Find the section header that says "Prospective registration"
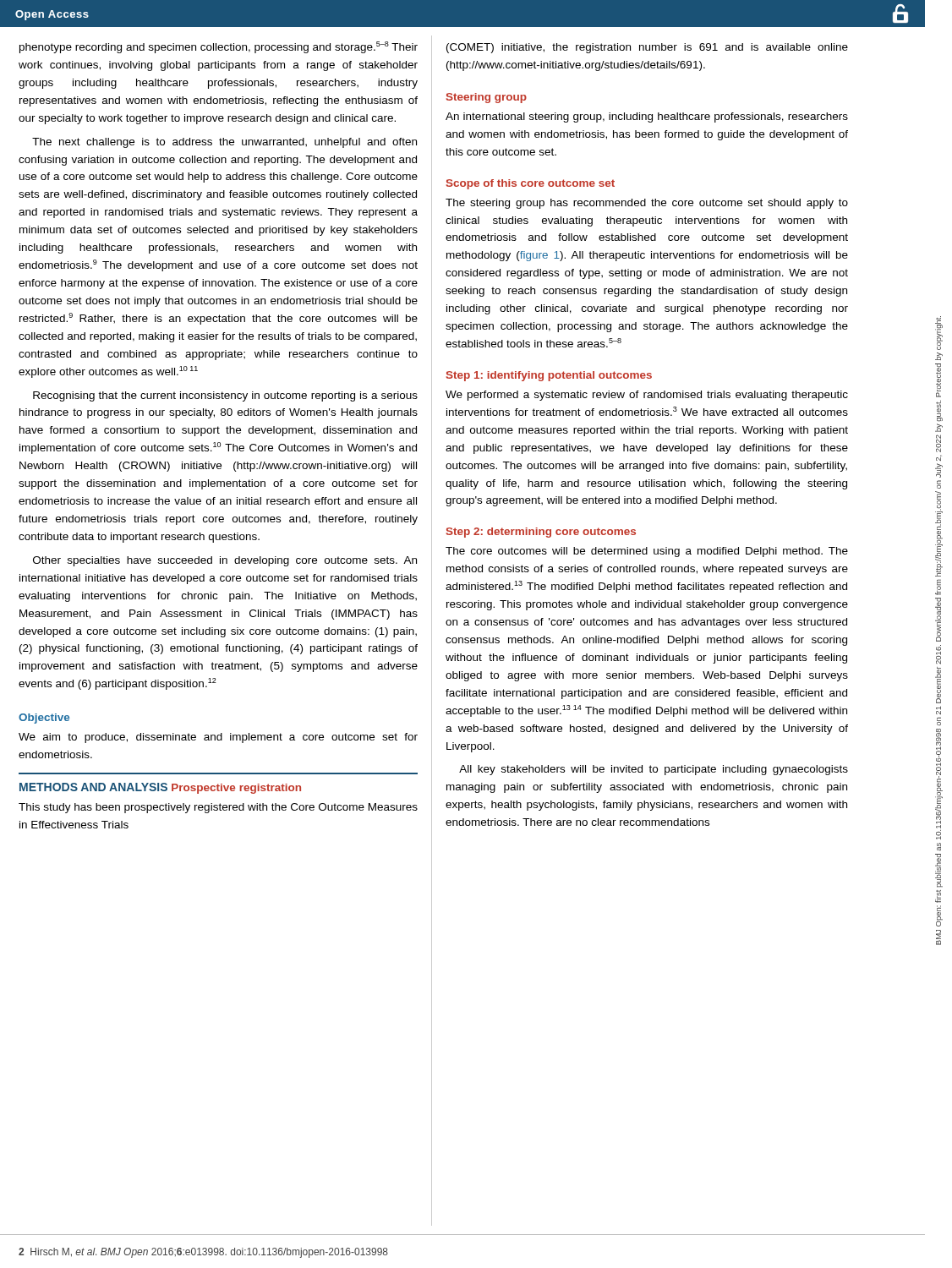This screenshot has width=952, height=1268. [236, 787]
